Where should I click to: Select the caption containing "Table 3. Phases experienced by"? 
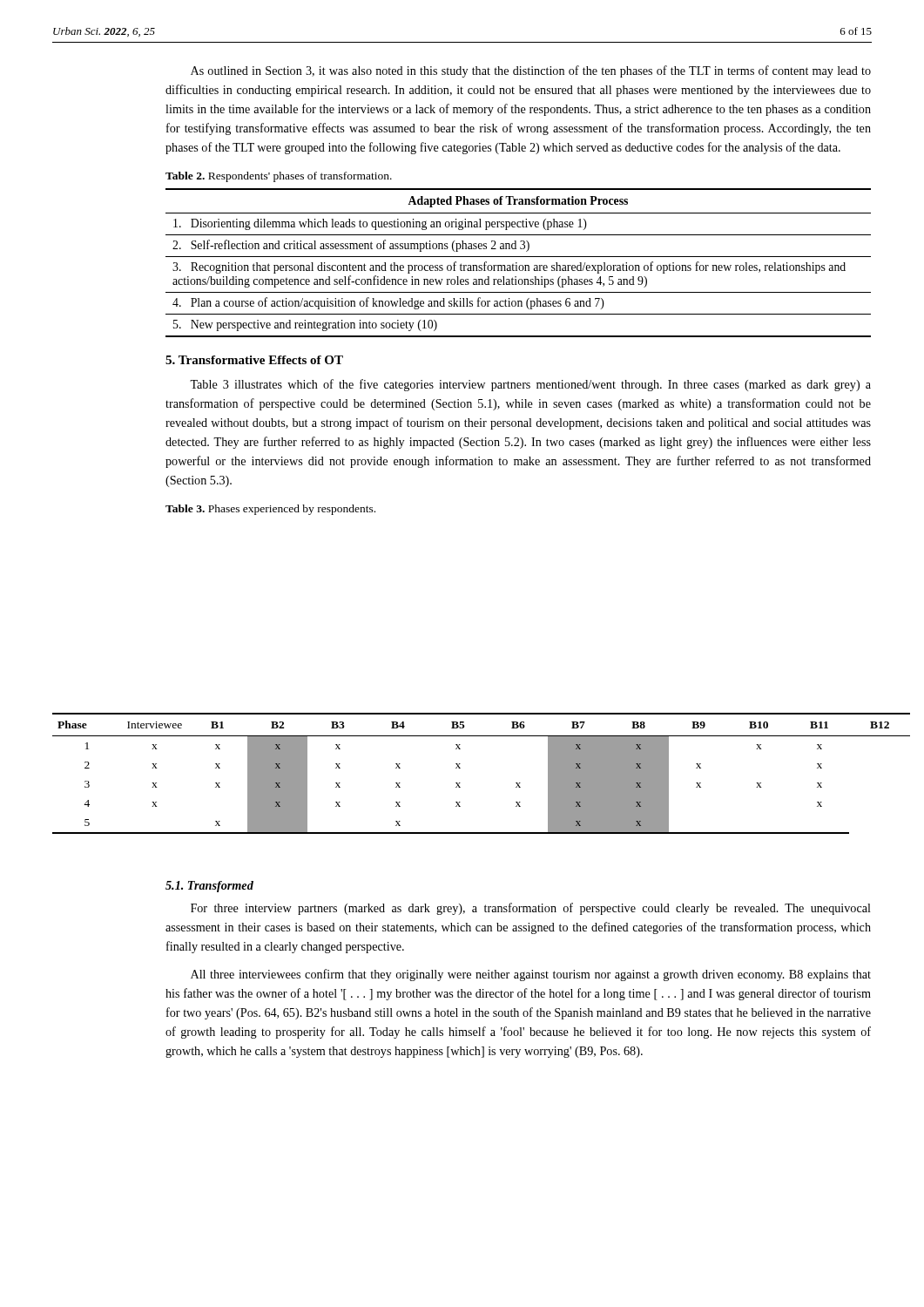271,508
